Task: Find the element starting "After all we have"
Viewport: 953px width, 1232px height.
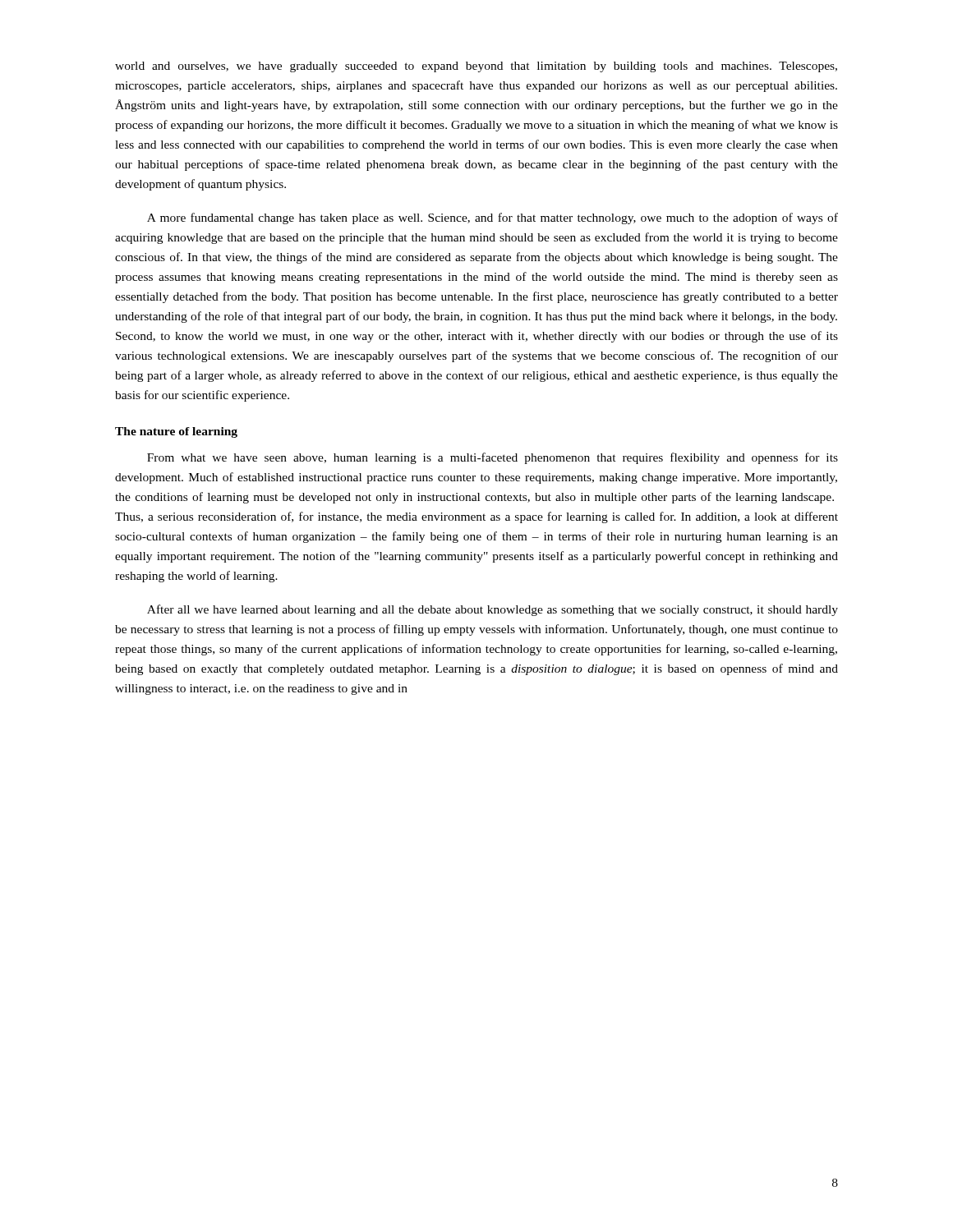Action: click(476, 649)
